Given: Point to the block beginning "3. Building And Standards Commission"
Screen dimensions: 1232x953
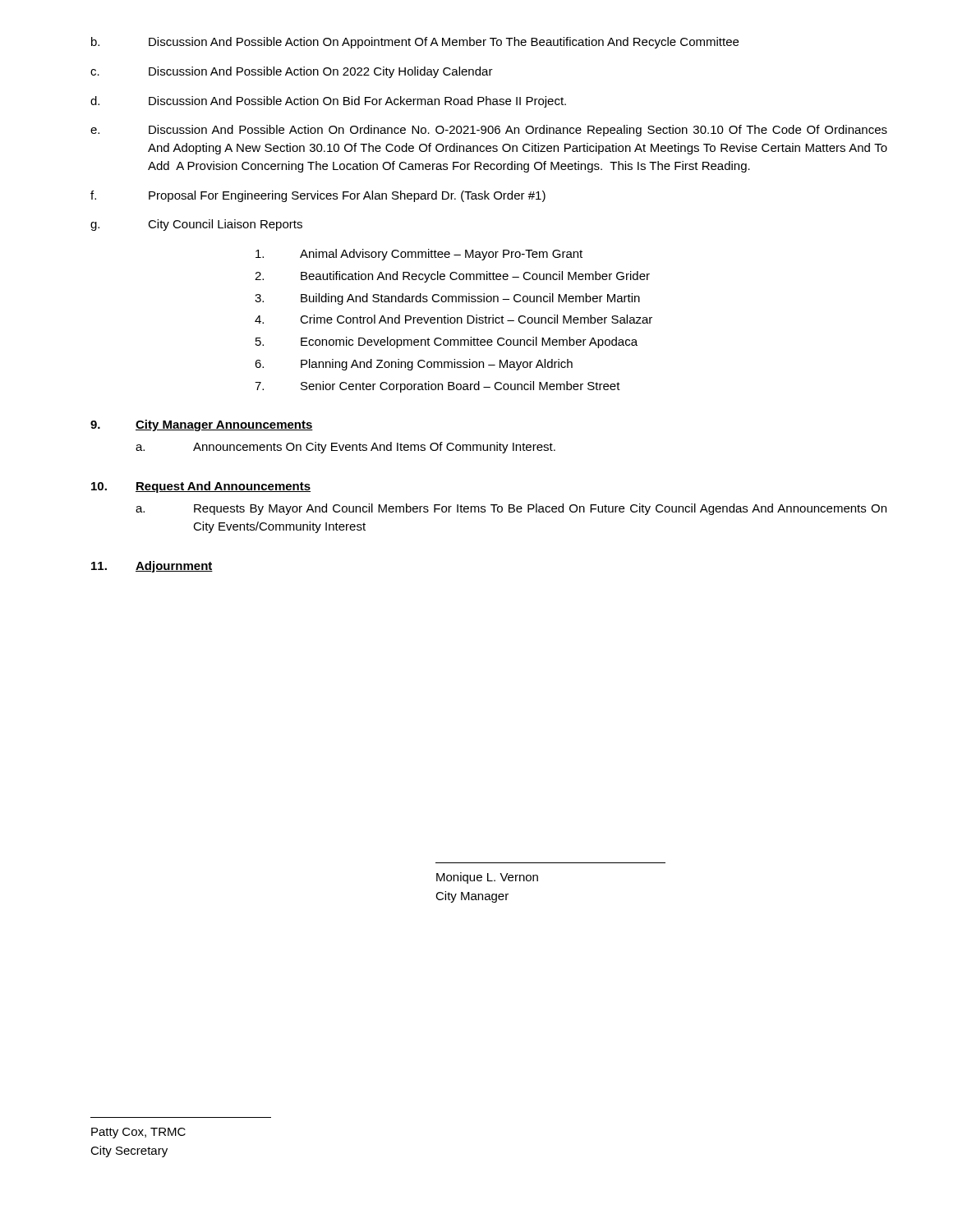Looking at the screenshot, I should tap(571, 298).
